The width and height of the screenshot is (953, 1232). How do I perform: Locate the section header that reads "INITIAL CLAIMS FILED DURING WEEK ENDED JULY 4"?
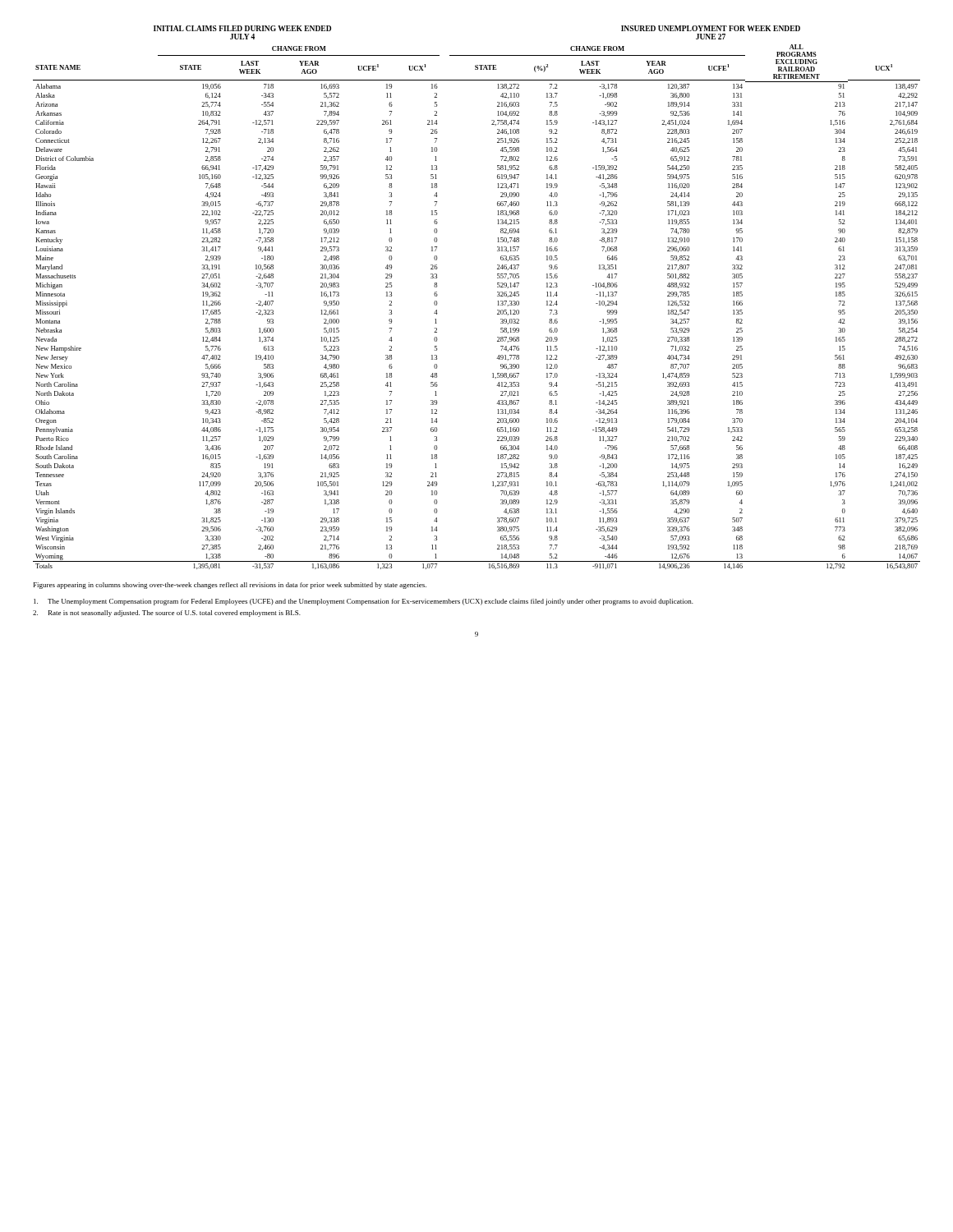(x=246, y=28)
